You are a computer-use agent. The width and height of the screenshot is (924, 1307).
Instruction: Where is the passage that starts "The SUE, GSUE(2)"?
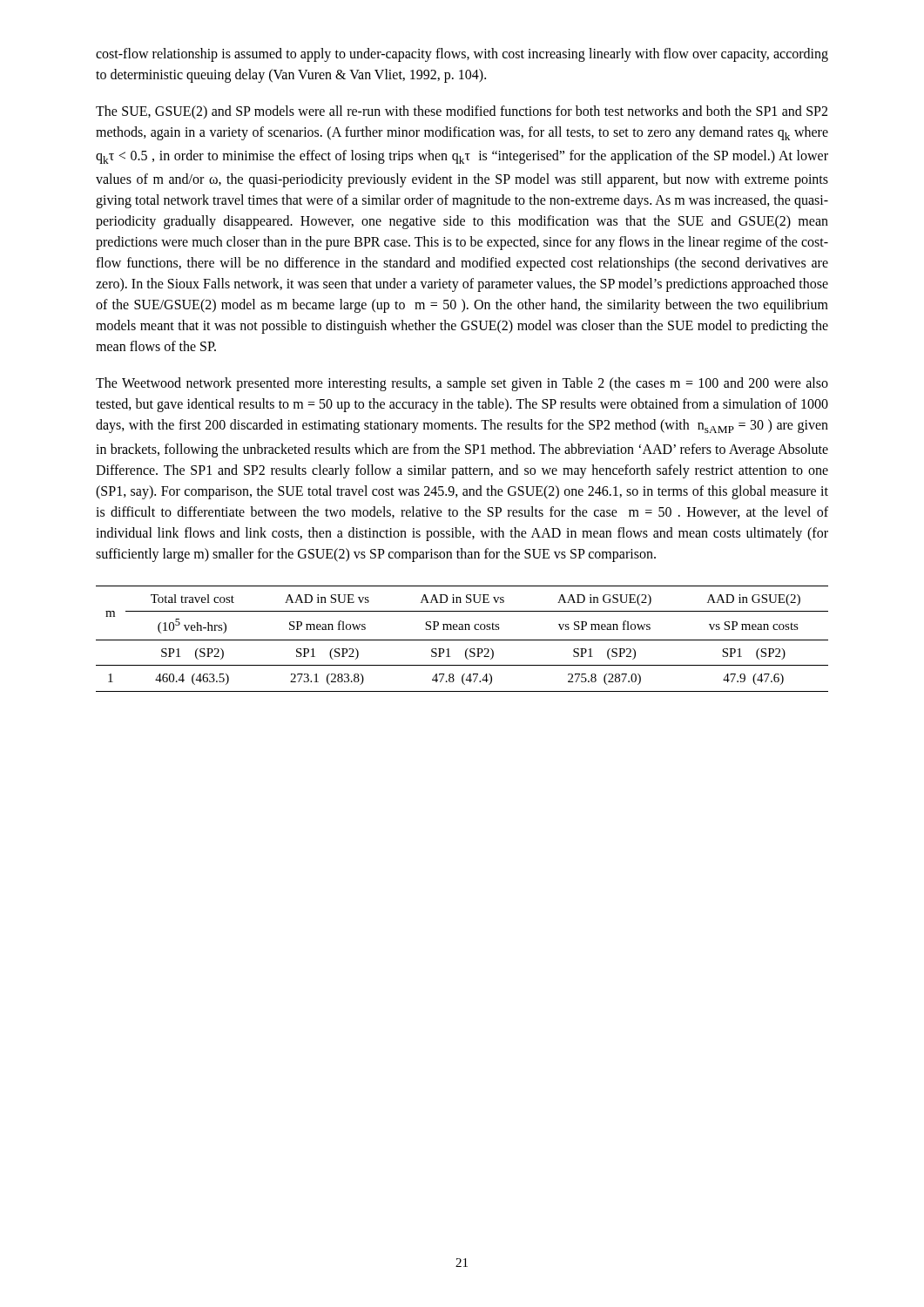click(462, 229)
